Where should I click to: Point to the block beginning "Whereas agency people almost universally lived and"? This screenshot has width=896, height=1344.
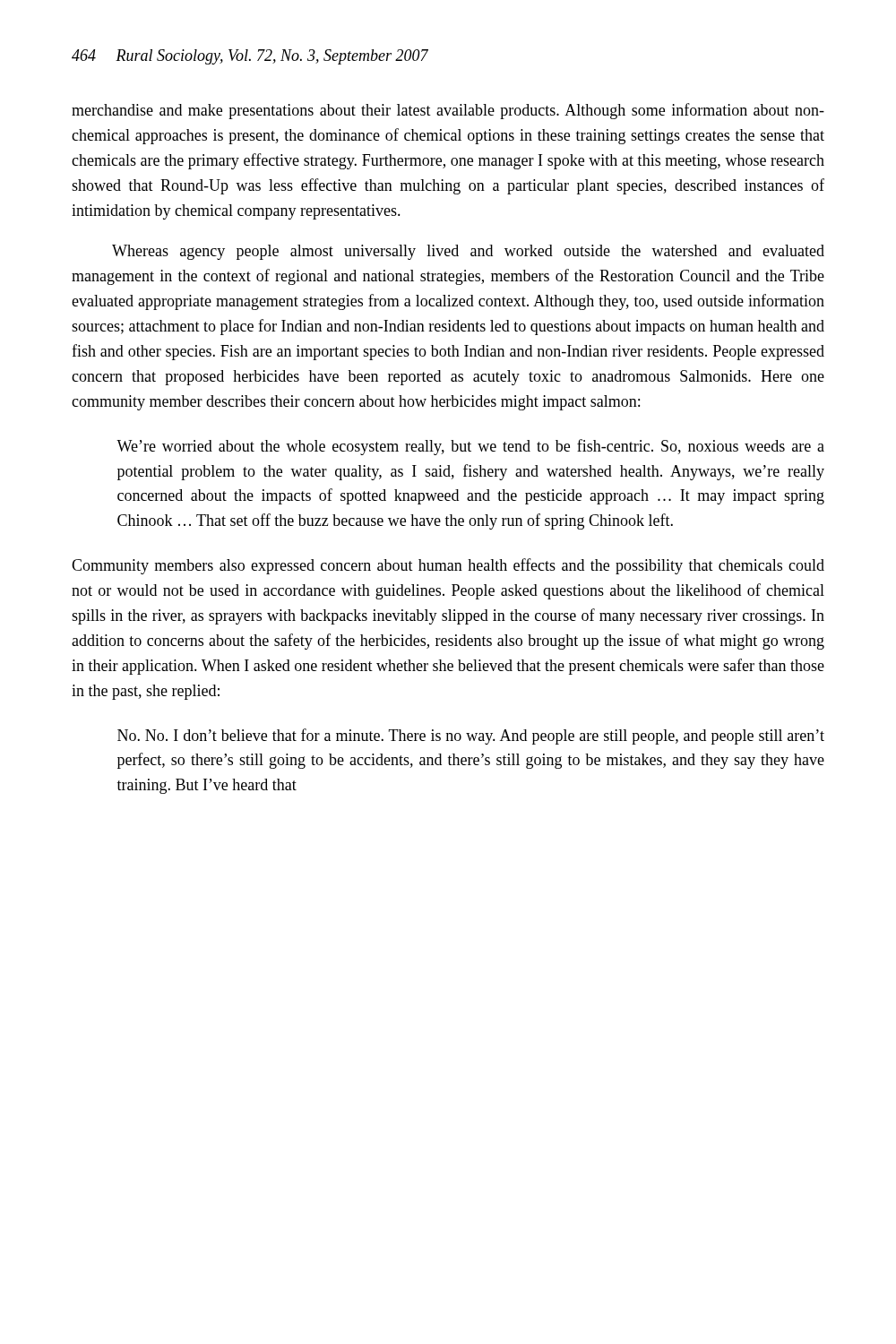(448, 327)
